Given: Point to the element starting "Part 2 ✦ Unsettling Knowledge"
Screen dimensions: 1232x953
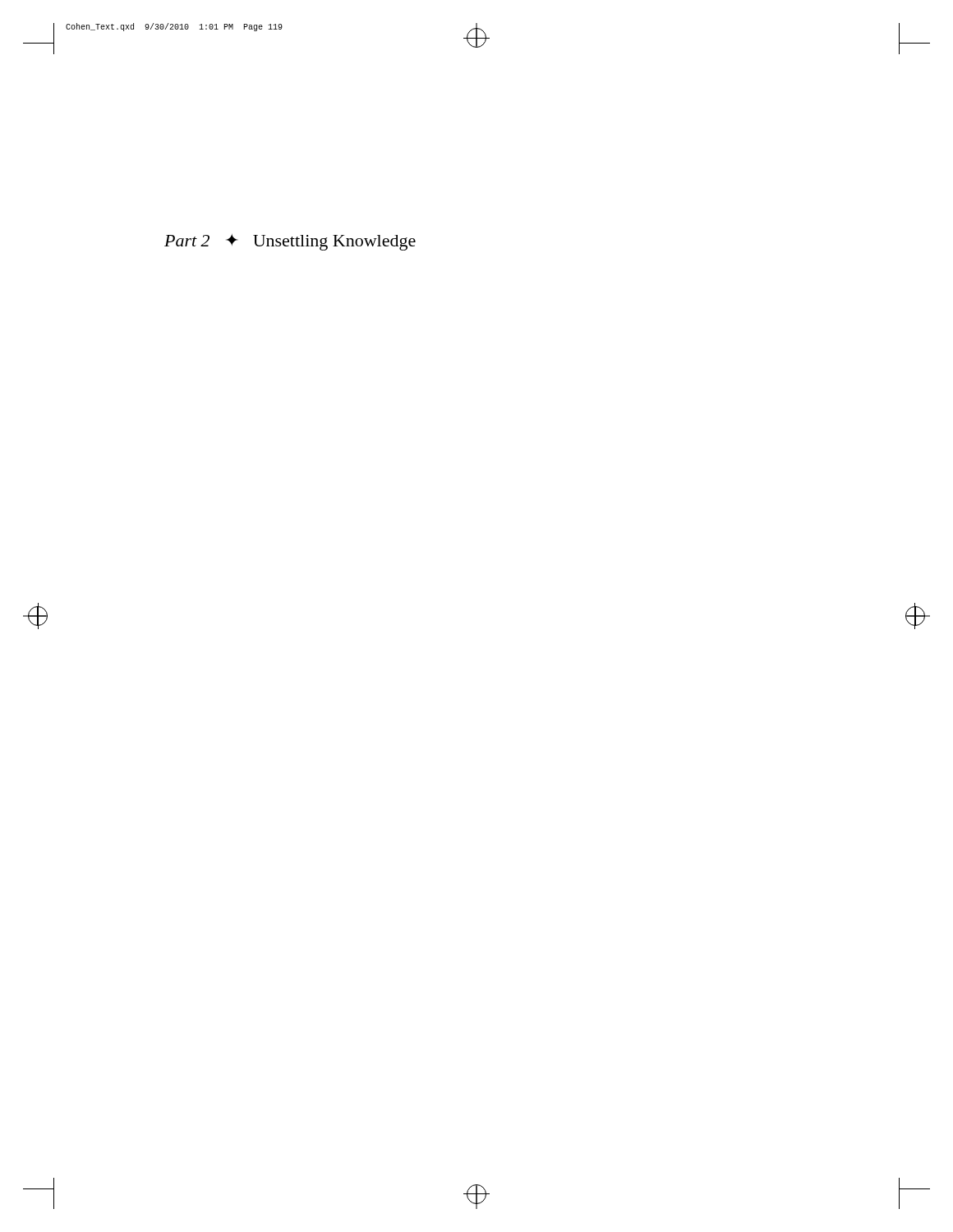Looking at the screenshot, I should (x=290, y=240).
